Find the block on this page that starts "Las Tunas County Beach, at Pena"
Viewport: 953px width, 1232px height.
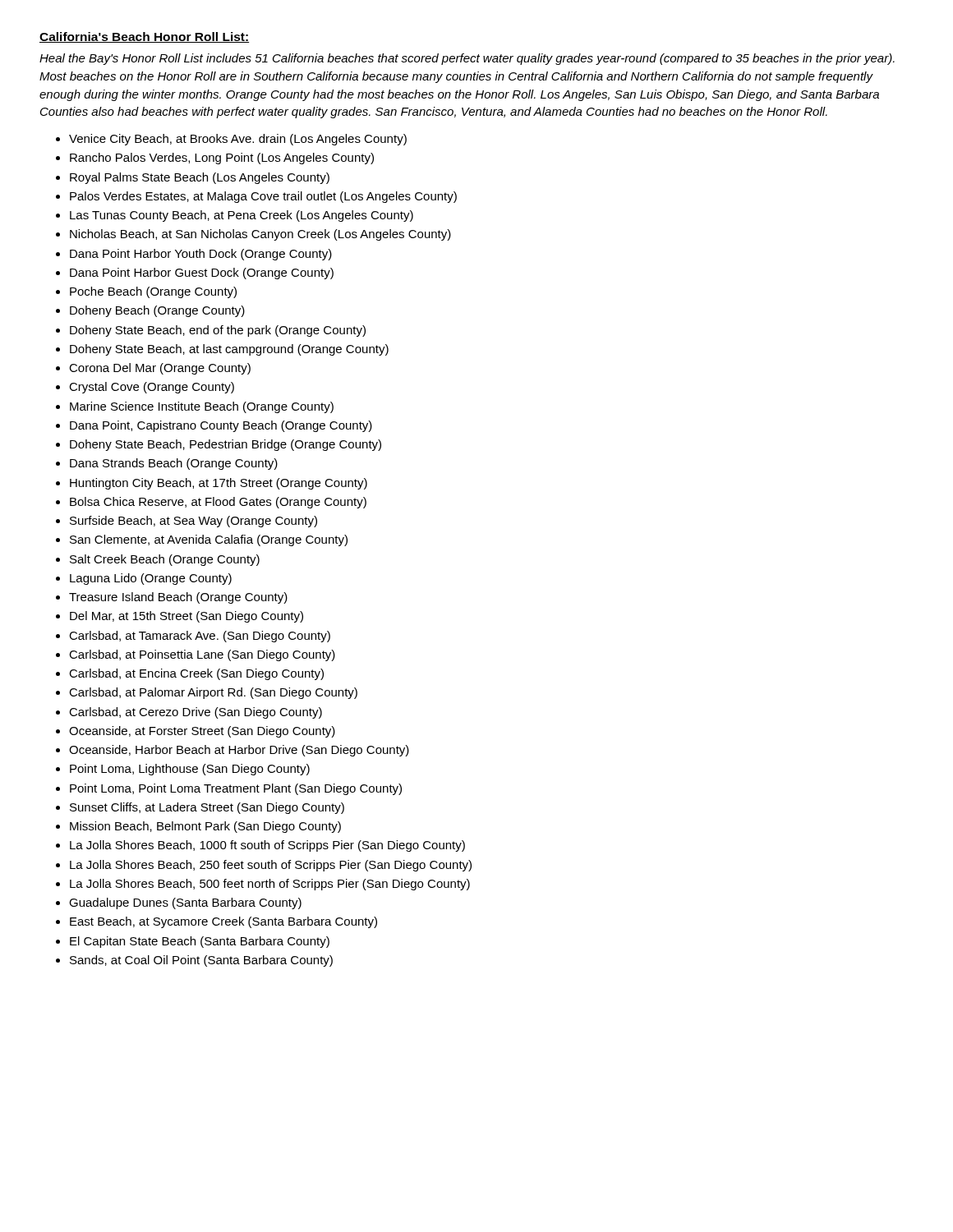pos(241,215)
